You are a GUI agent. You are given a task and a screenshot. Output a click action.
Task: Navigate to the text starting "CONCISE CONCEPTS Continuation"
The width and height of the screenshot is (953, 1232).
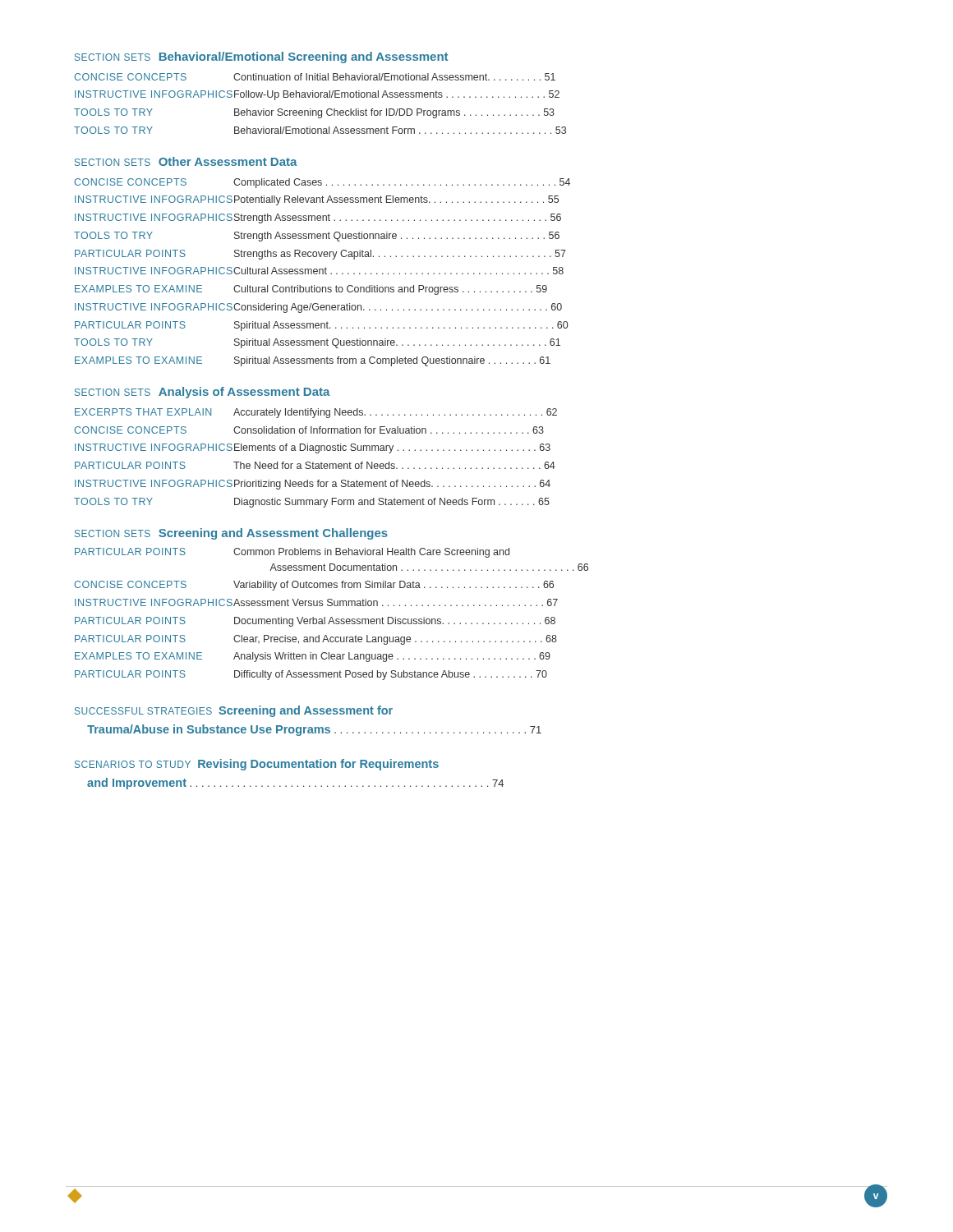point(476,77)
